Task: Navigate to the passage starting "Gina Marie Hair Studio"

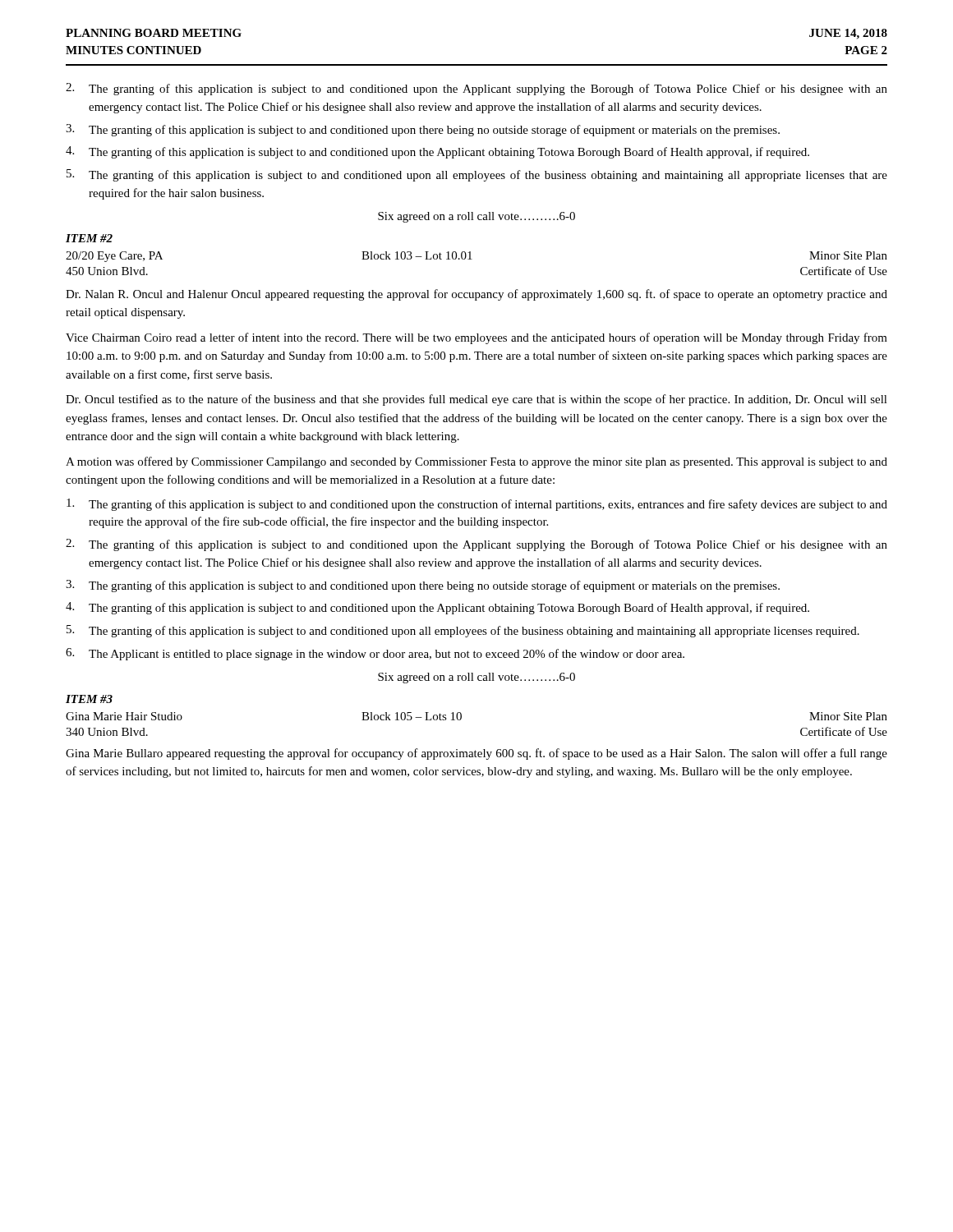Action: tap(135, 716)
